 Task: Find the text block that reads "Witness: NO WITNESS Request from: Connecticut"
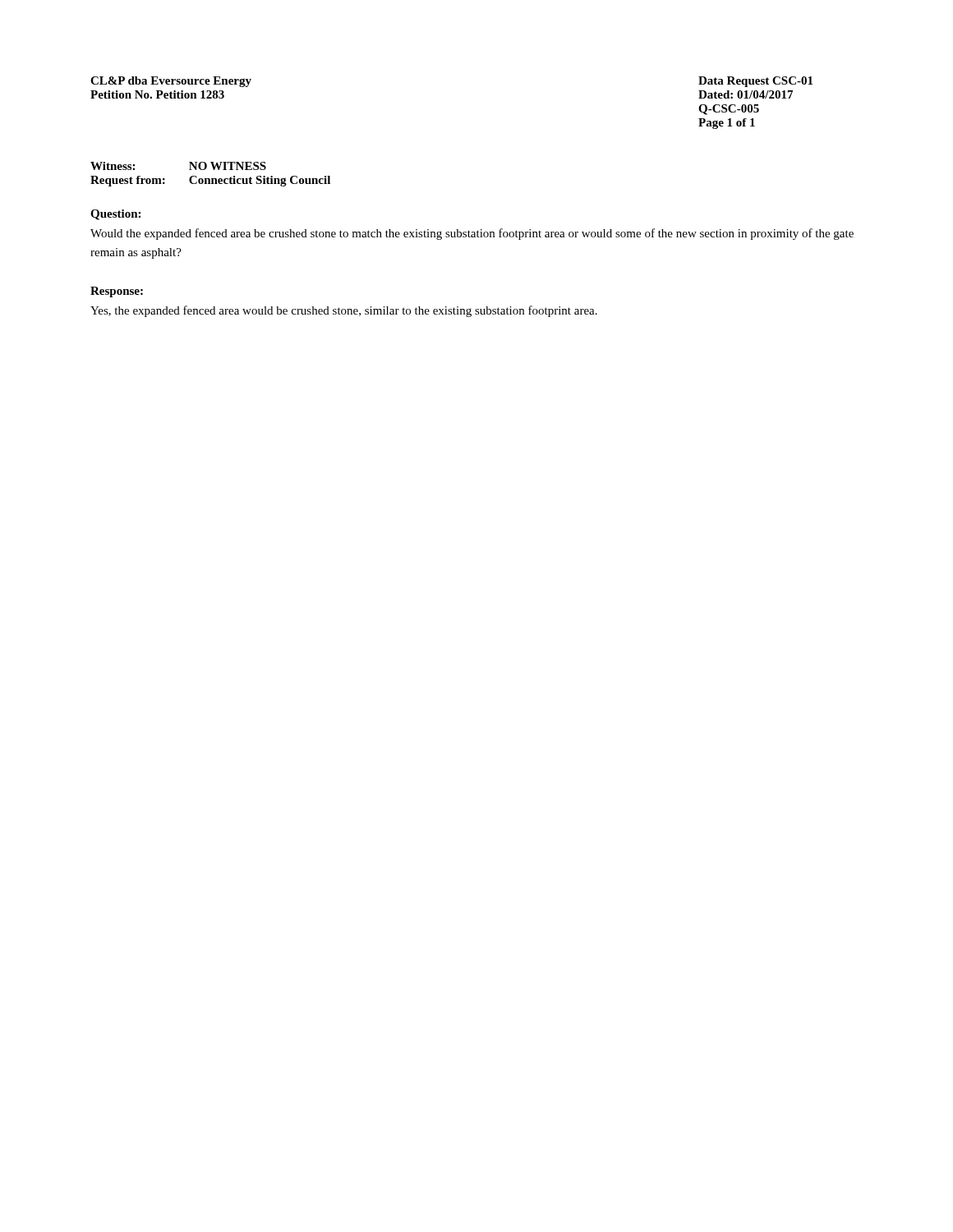pyautogui.click(x=210, y=173)
